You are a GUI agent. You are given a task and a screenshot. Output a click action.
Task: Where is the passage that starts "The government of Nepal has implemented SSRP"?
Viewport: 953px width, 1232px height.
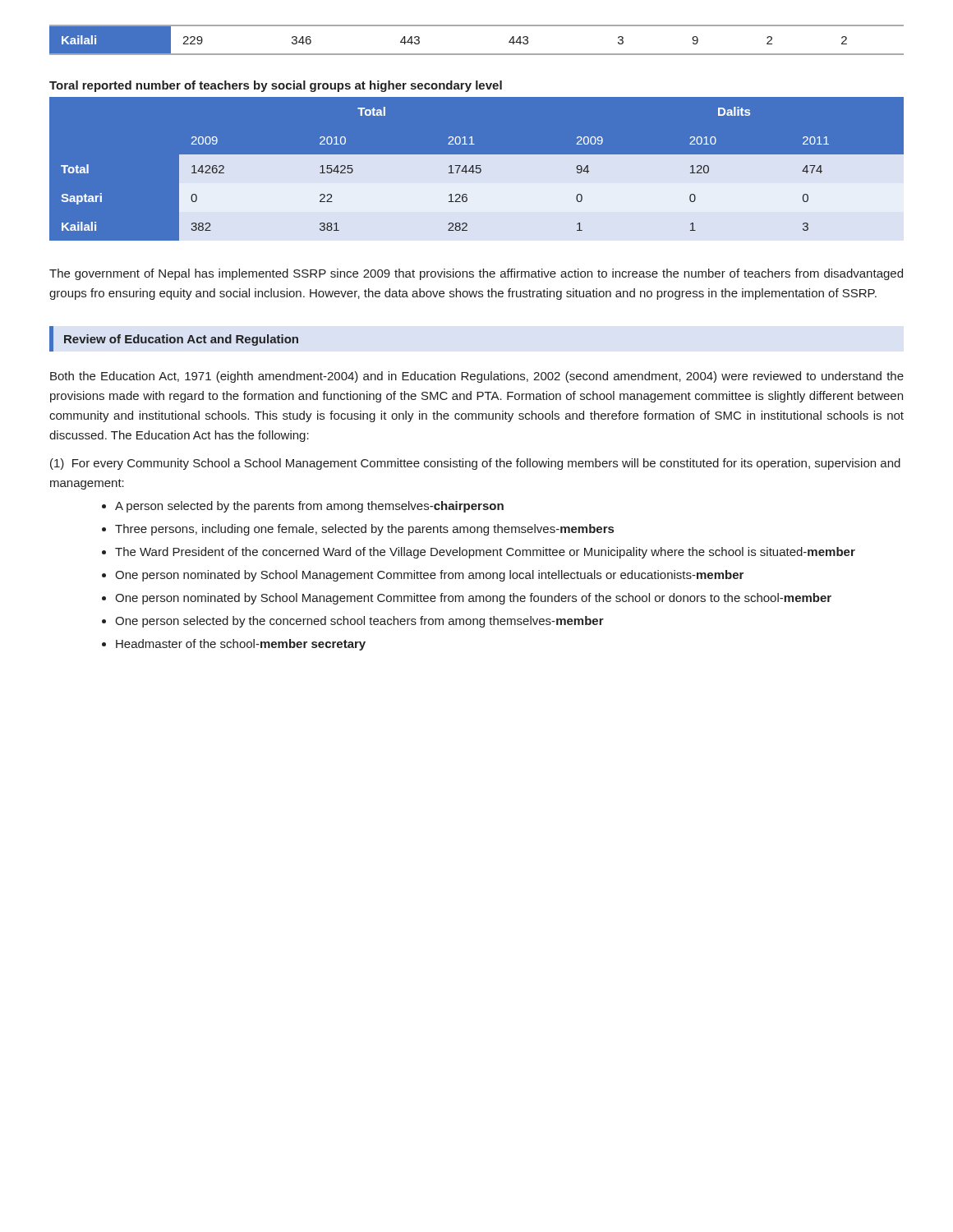click(x=476, y=283)
